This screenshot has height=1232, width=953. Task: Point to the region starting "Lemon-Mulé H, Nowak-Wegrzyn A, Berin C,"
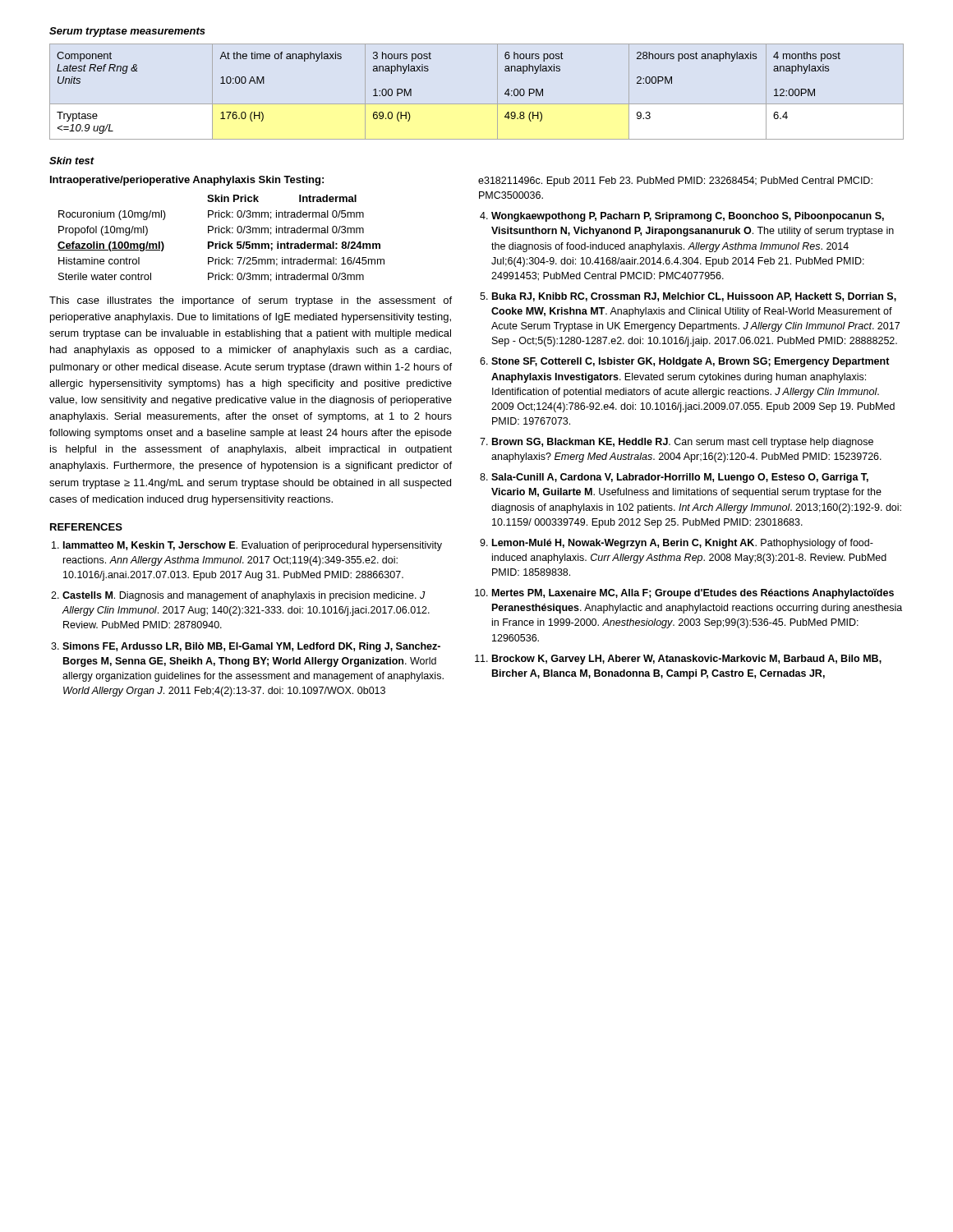[689, 558]
